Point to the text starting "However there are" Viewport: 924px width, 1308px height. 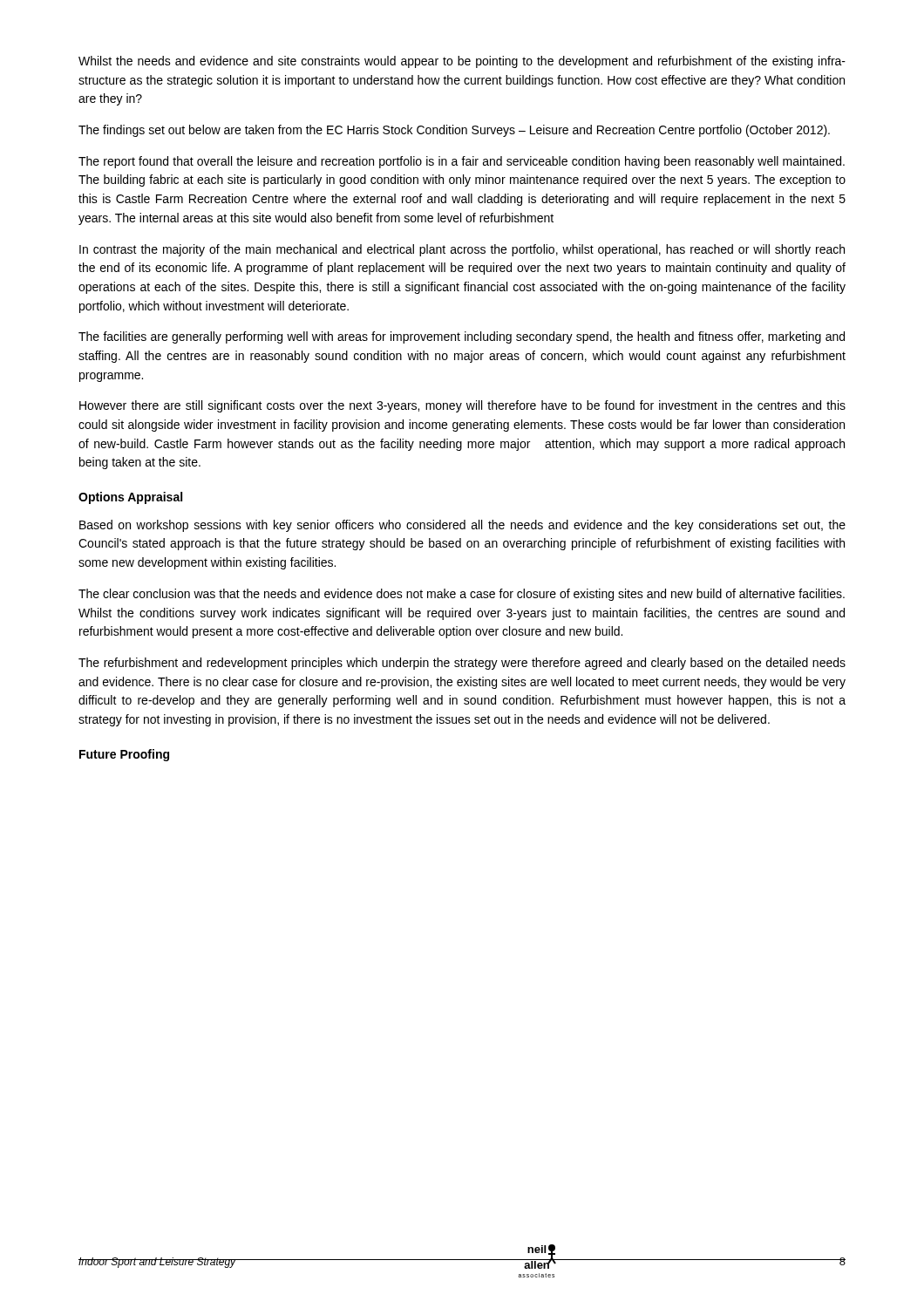point(462,435)
